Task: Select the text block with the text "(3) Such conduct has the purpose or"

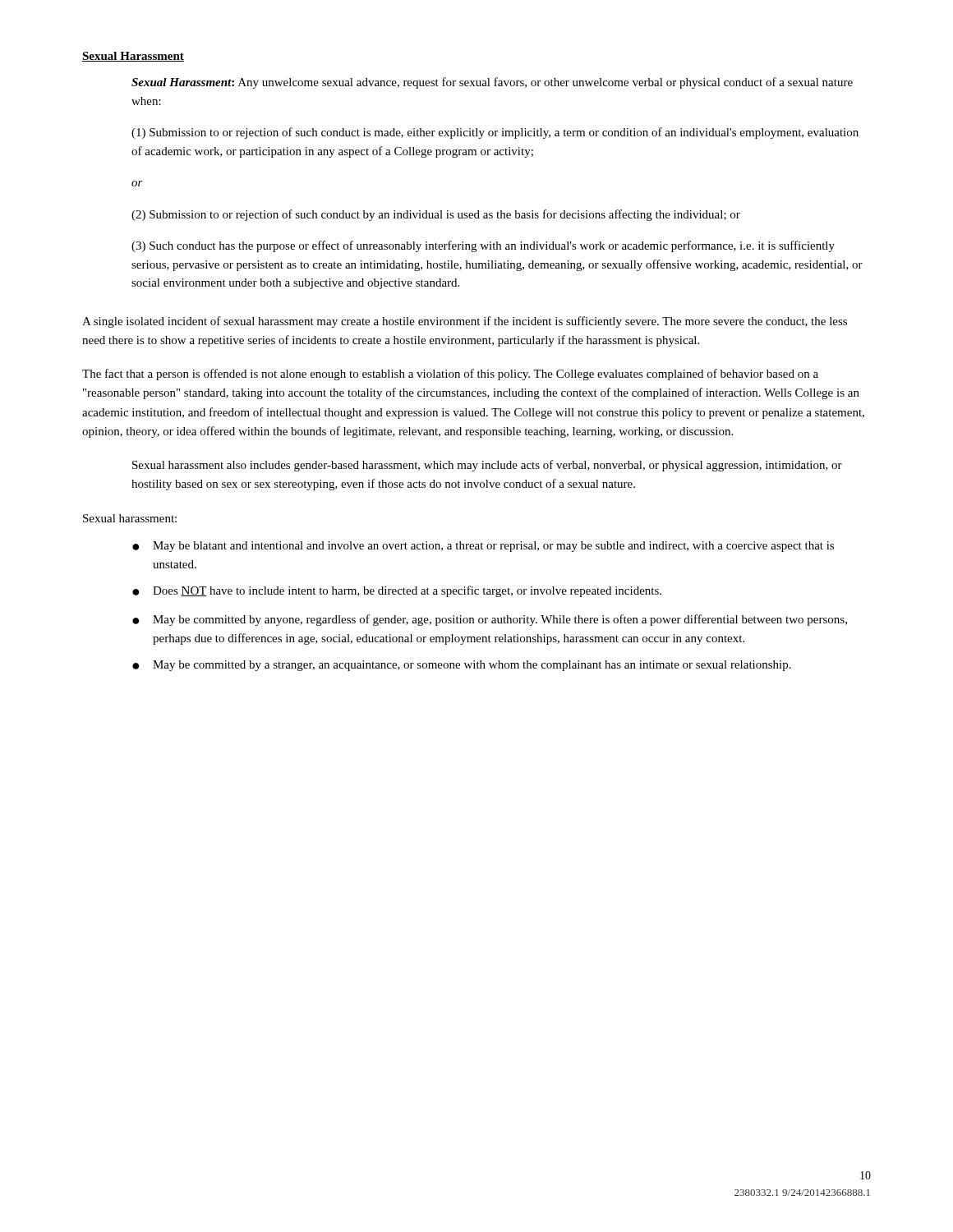Action: (x=497, y=264)
